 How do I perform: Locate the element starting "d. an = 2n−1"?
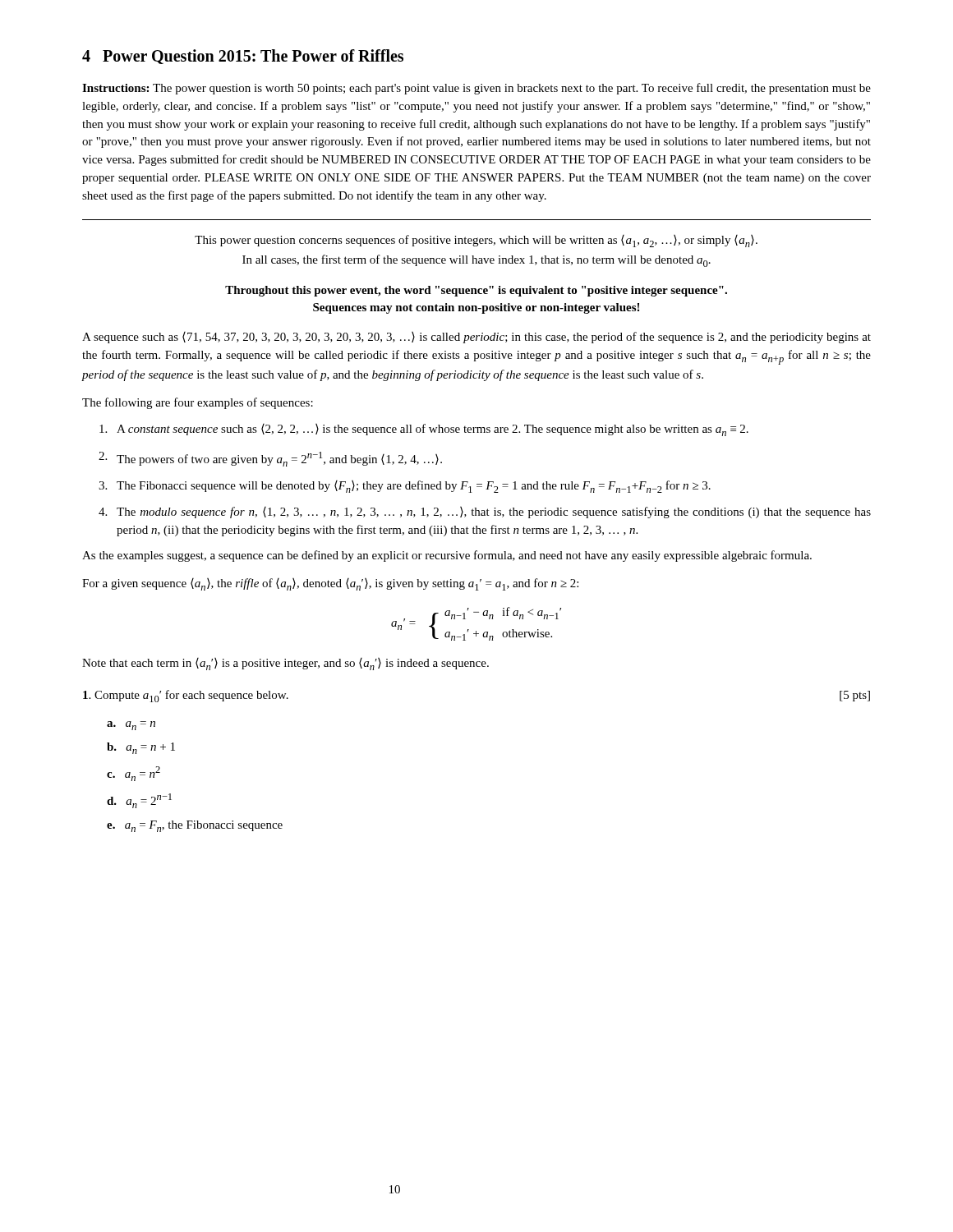tap(140, 801)
